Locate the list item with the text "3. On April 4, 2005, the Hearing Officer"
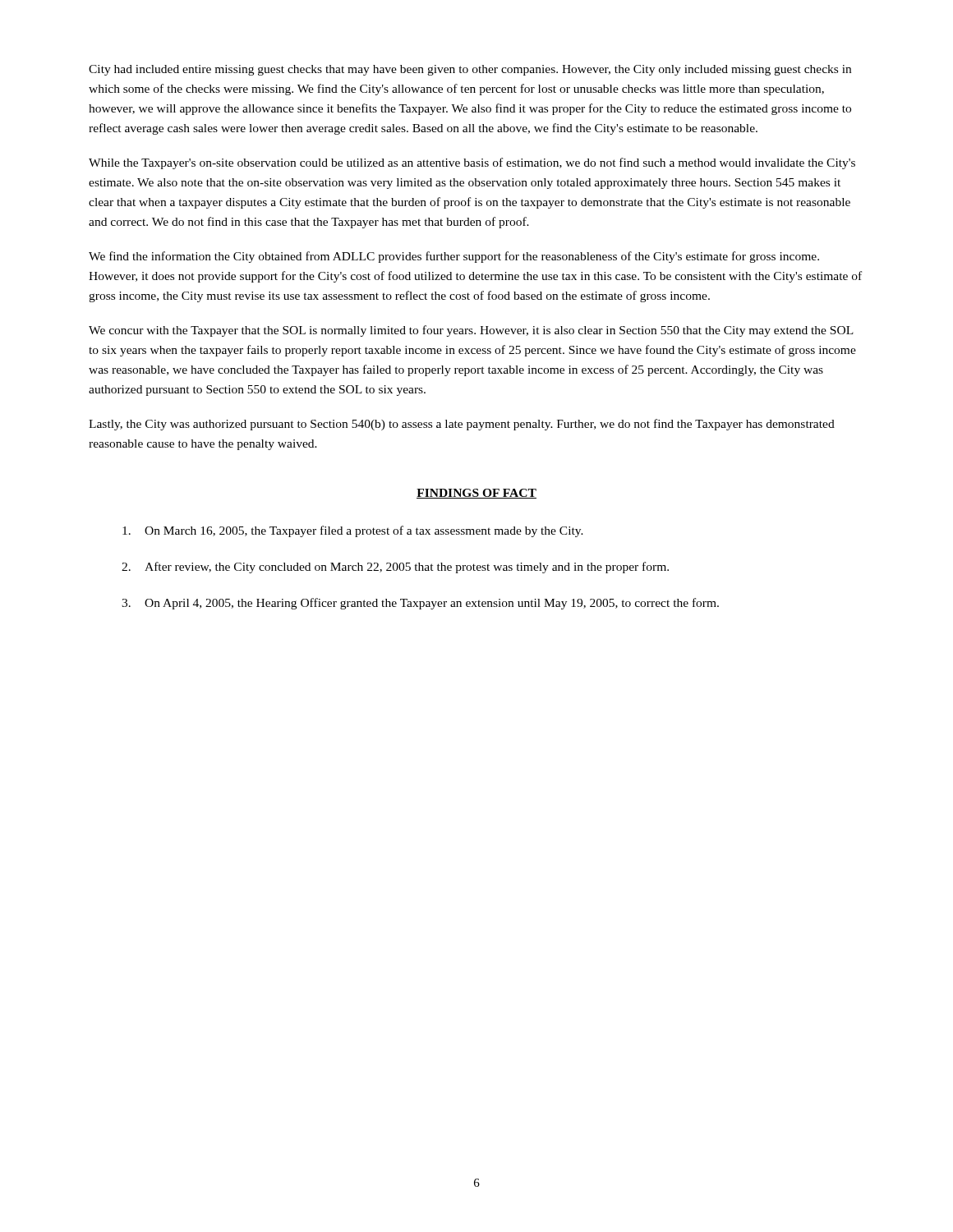The width and height of the screenshot is (953, 1232). tap(421, 603)
